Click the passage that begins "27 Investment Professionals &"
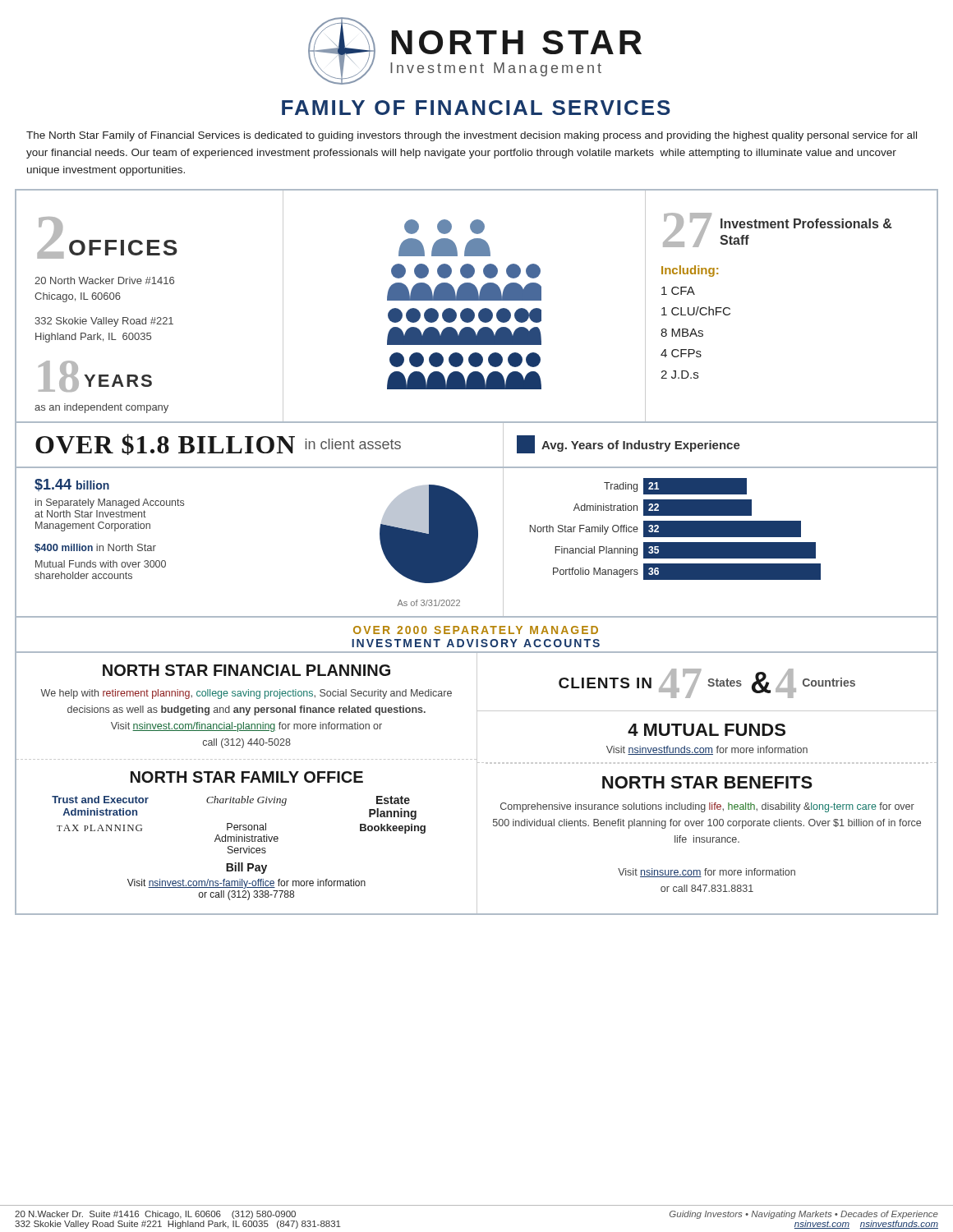Viewport: 953px width, 1232px height. pos(778,230)
